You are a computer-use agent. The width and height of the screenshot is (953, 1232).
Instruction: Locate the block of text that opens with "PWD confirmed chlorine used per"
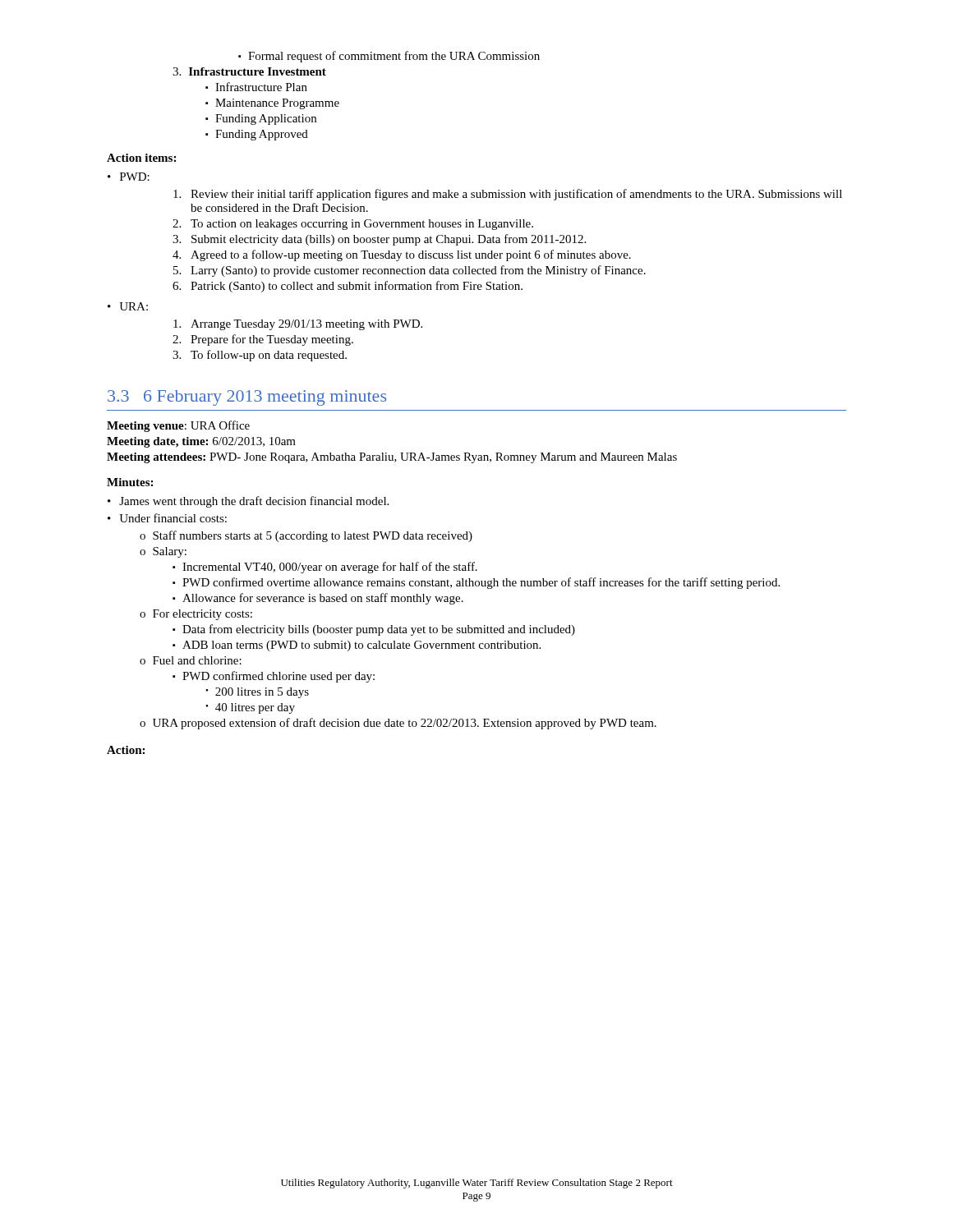[274, 677]
